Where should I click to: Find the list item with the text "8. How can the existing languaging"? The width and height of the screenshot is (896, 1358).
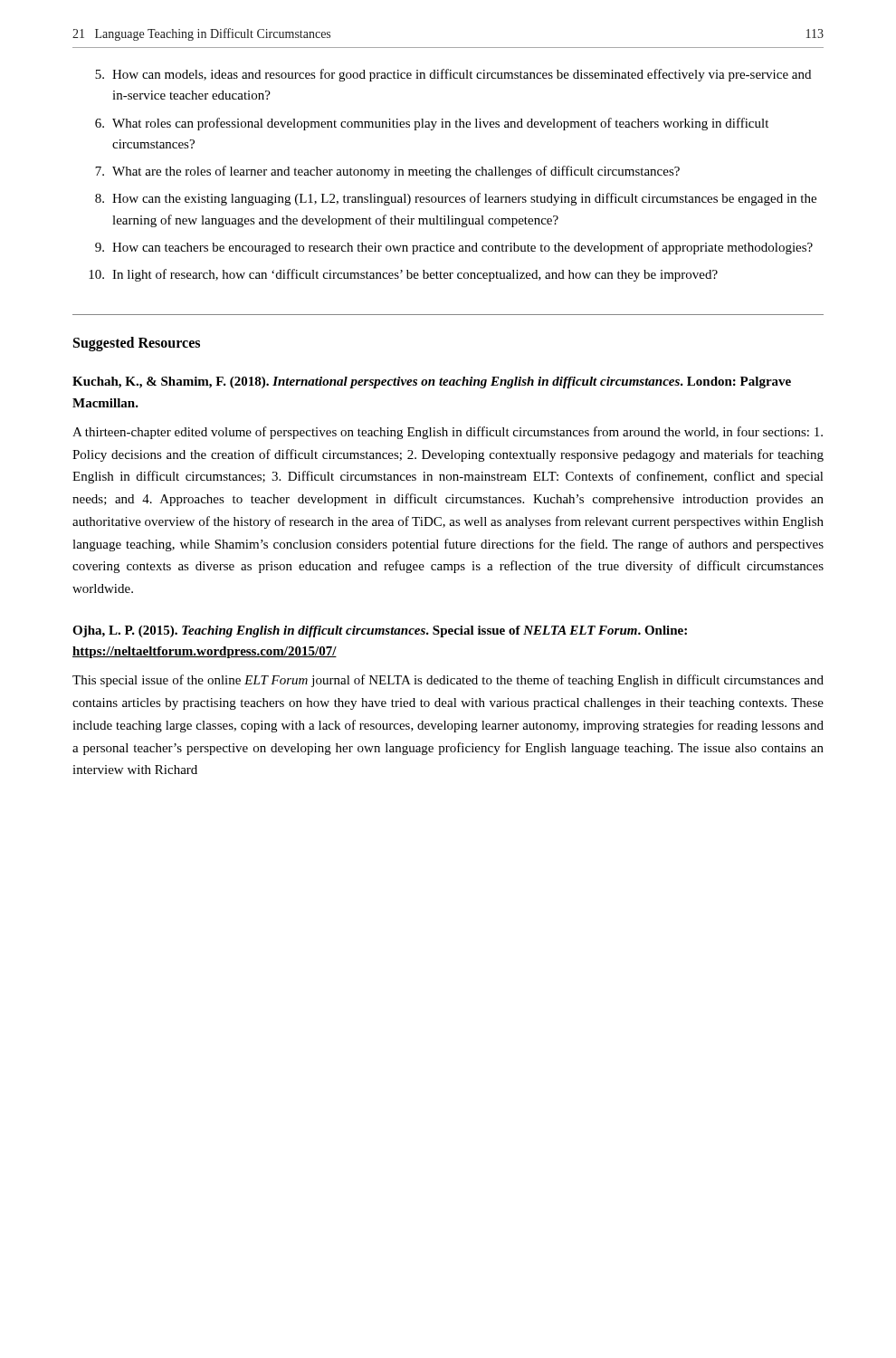coord(448,210)
